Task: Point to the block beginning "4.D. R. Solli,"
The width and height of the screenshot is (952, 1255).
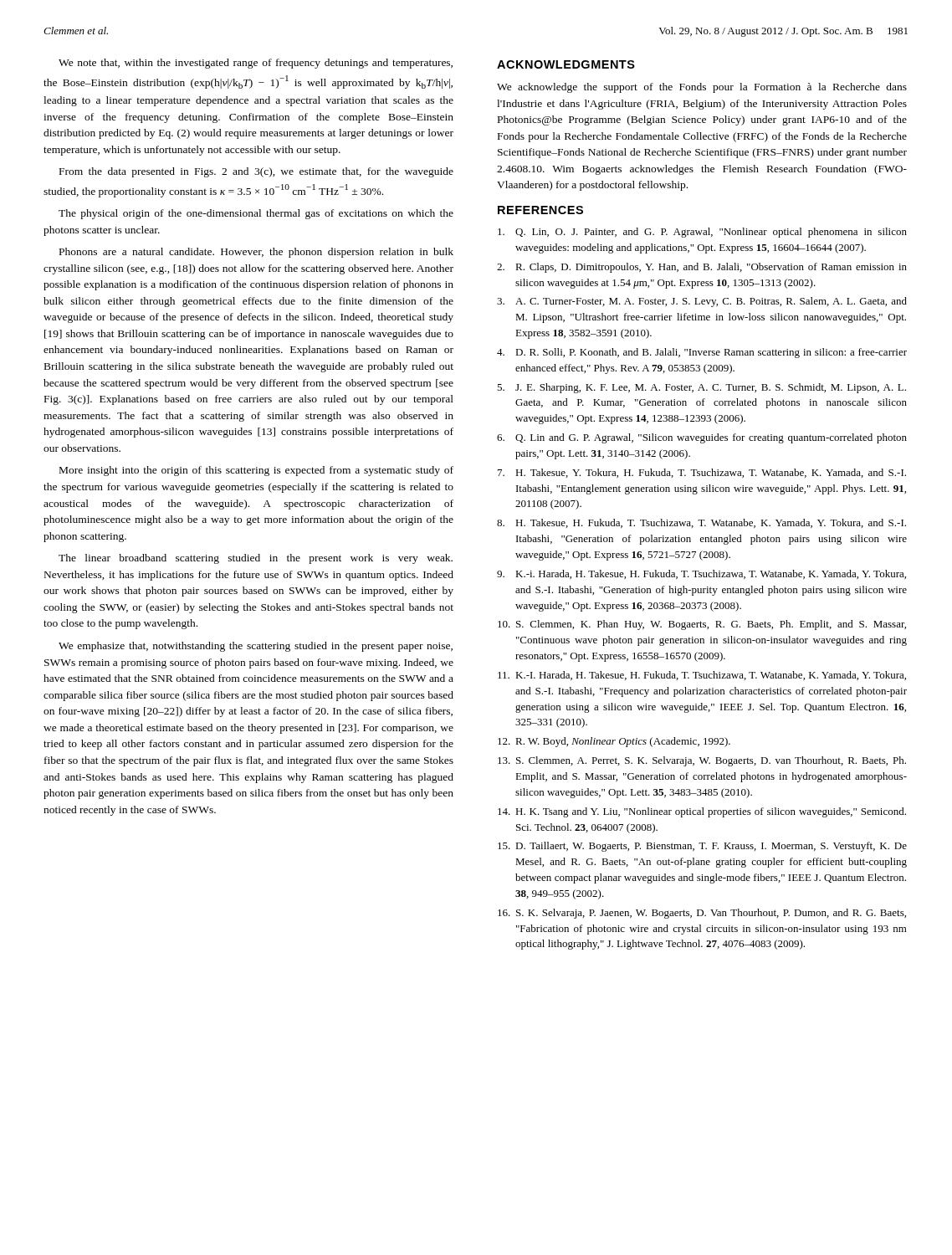Action: pos(702,360)
